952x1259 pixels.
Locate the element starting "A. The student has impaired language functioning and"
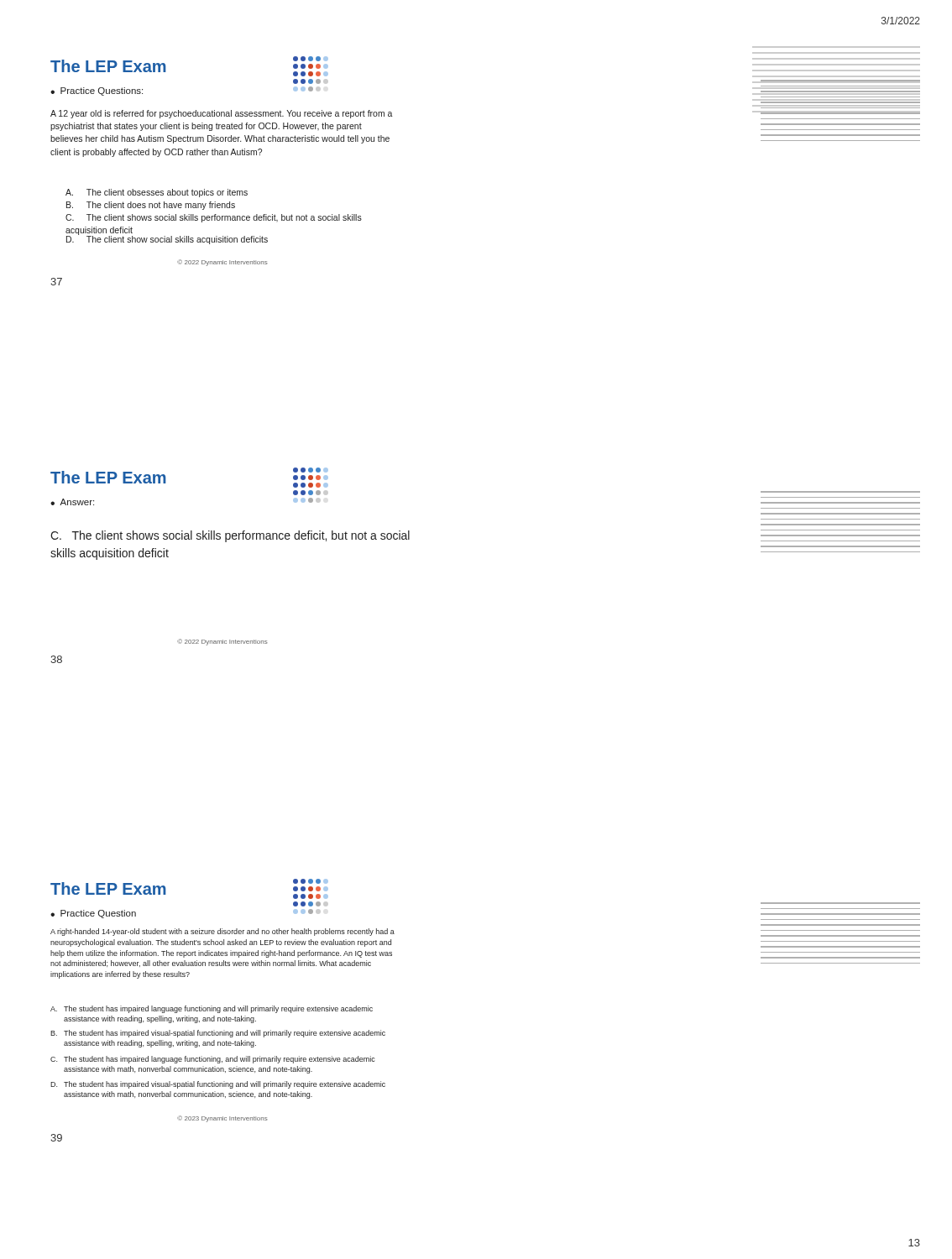pyautogui.click(x=225, y=1014)
